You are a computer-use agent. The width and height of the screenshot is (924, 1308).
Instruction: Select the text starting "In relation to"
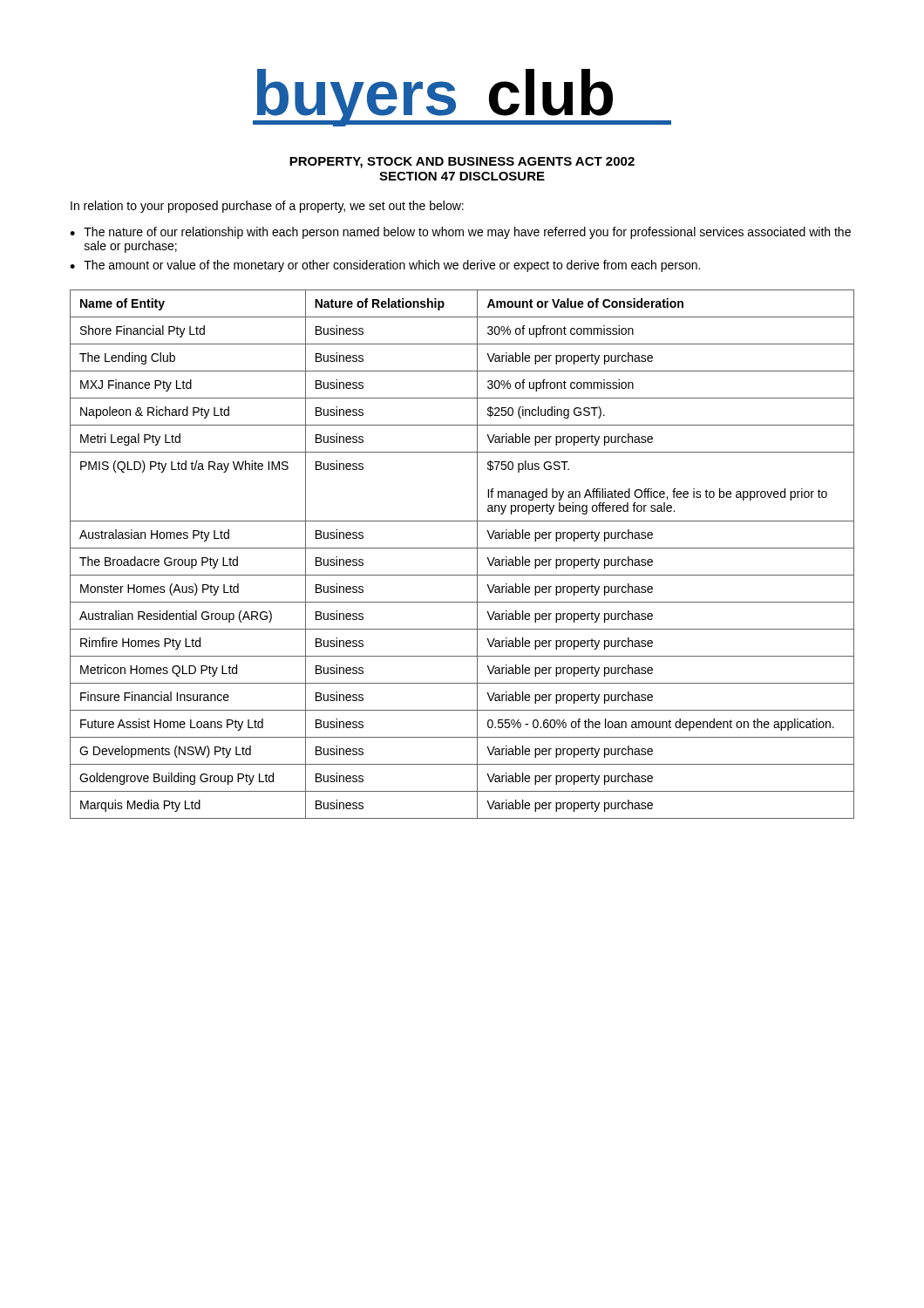[x=267, y=206]
